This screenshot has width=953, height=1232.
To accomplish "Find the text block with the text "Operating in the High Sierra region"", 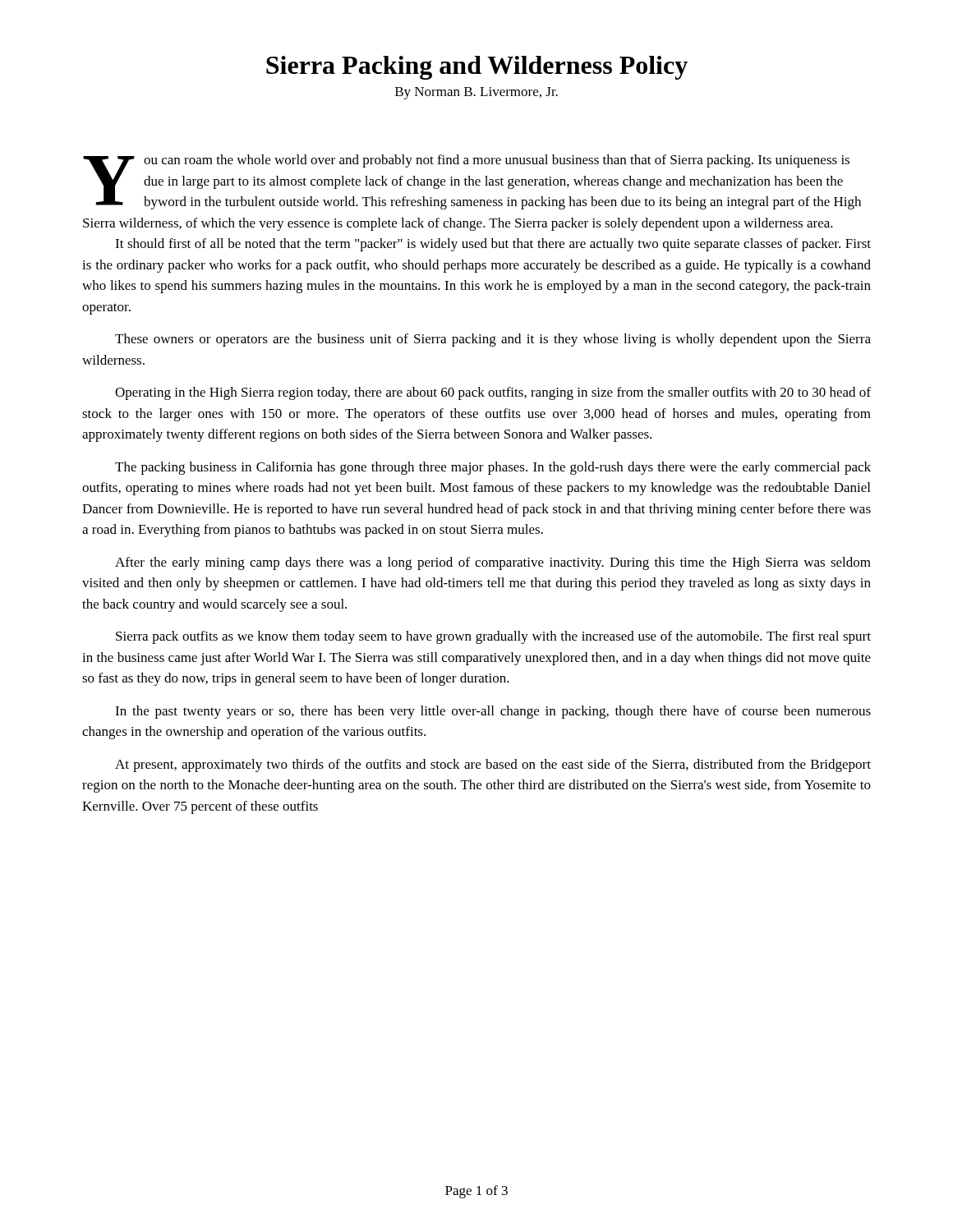I will [476, 414].
